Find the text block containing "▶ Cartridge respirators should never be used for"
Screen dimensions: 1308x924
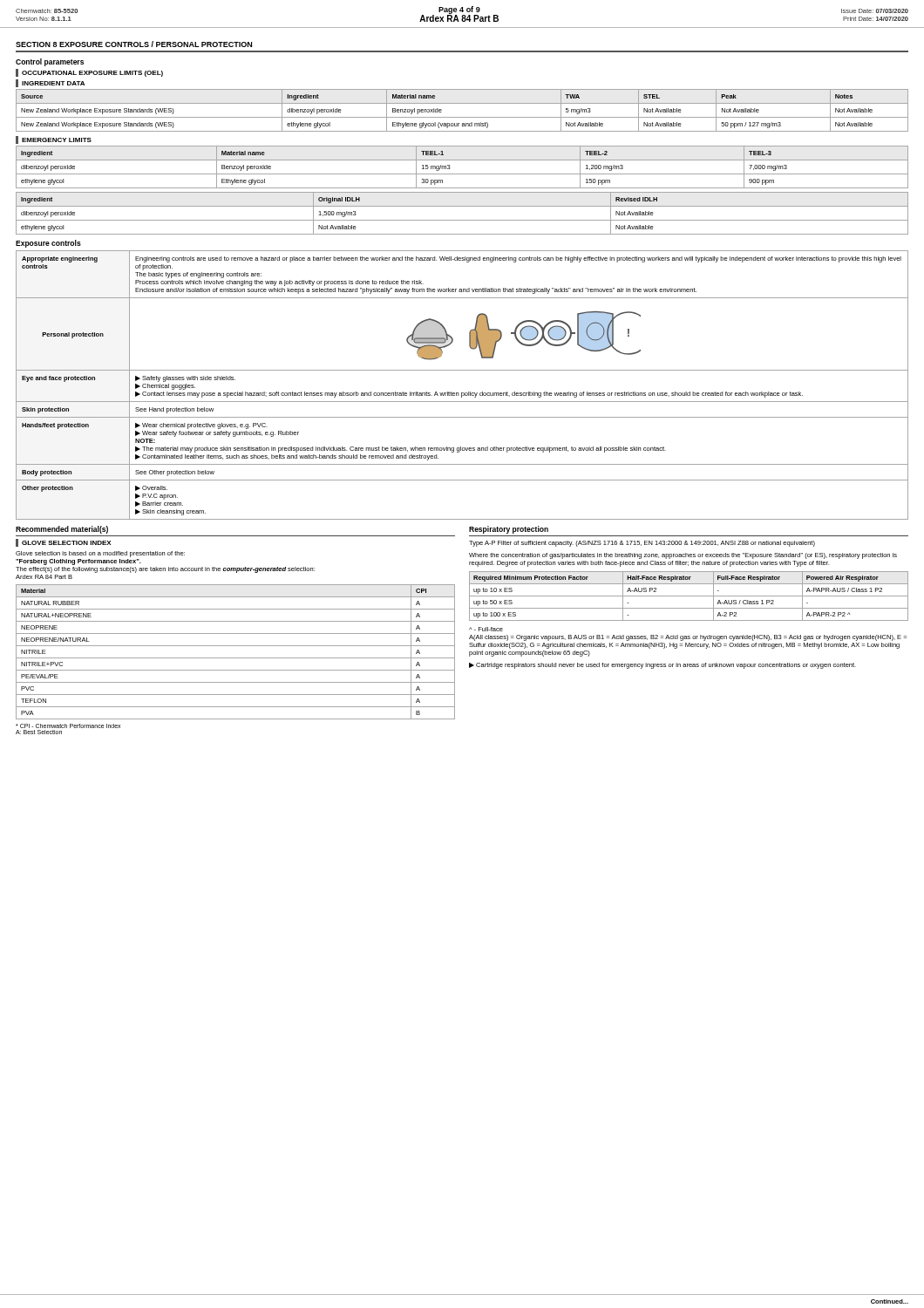click(x=689, y=665)
